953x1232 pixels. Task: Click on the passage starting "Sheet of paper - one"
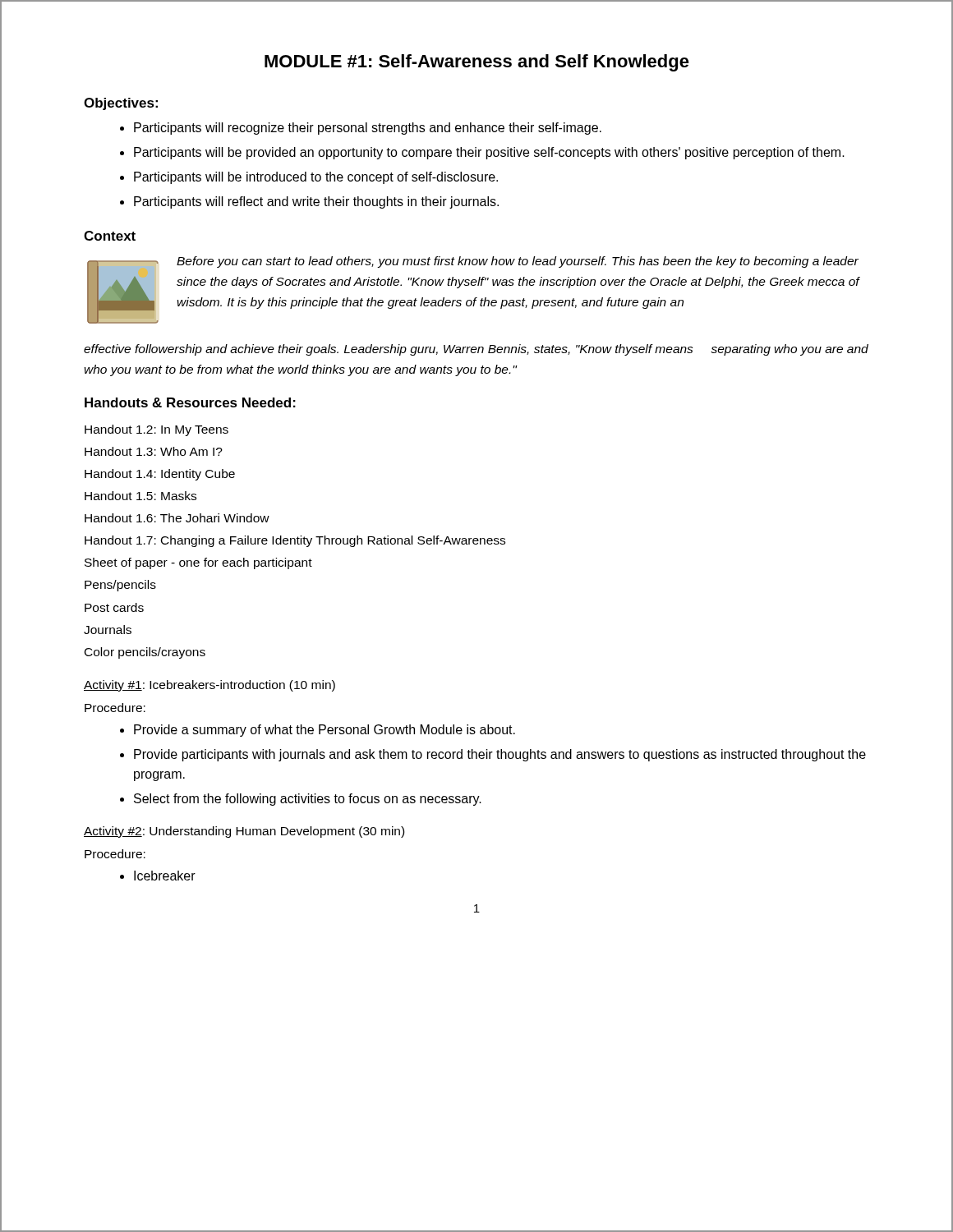click(x=198, y=562)
